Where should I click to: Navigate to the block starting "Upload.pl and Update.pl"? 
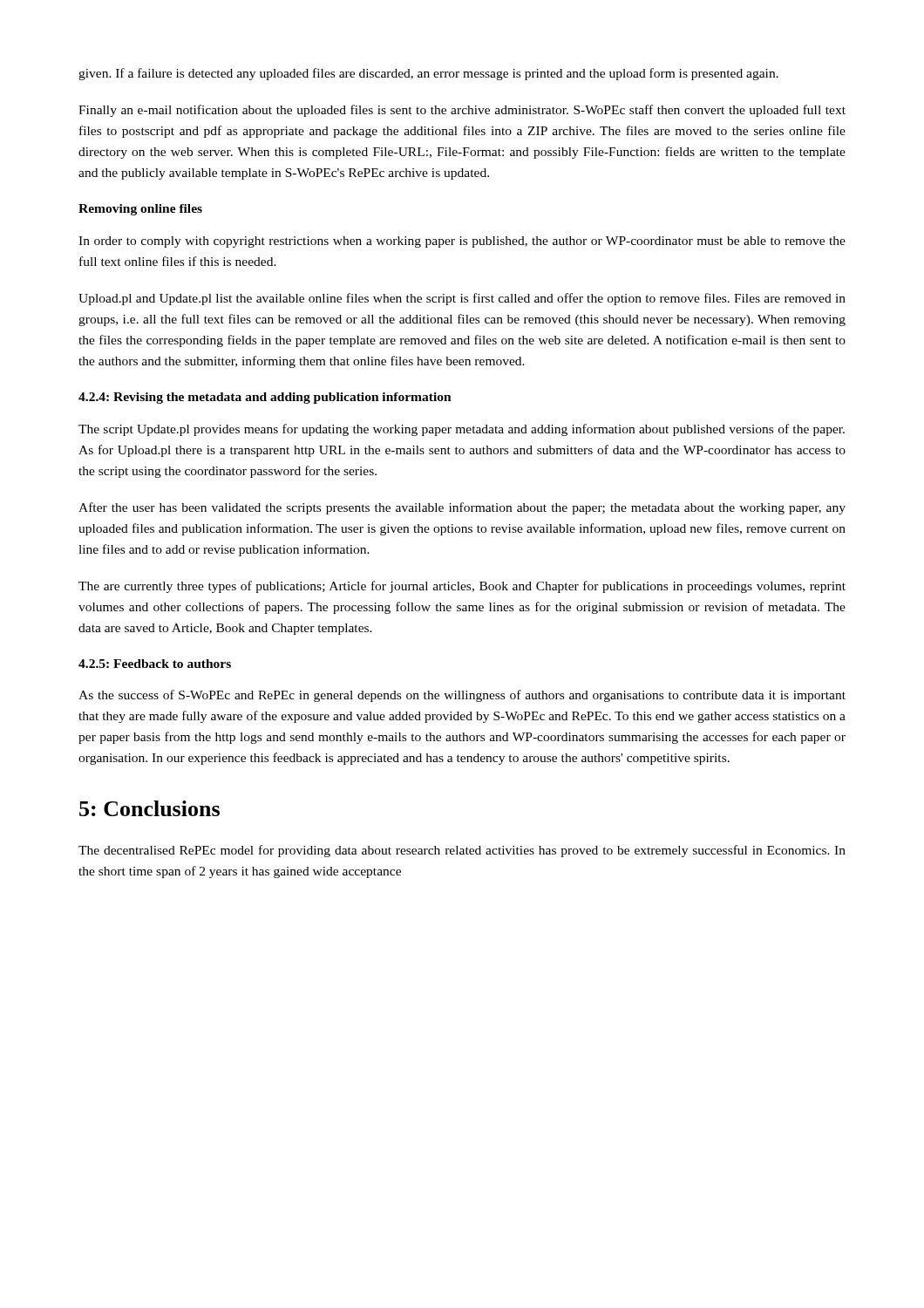[462, 329]
